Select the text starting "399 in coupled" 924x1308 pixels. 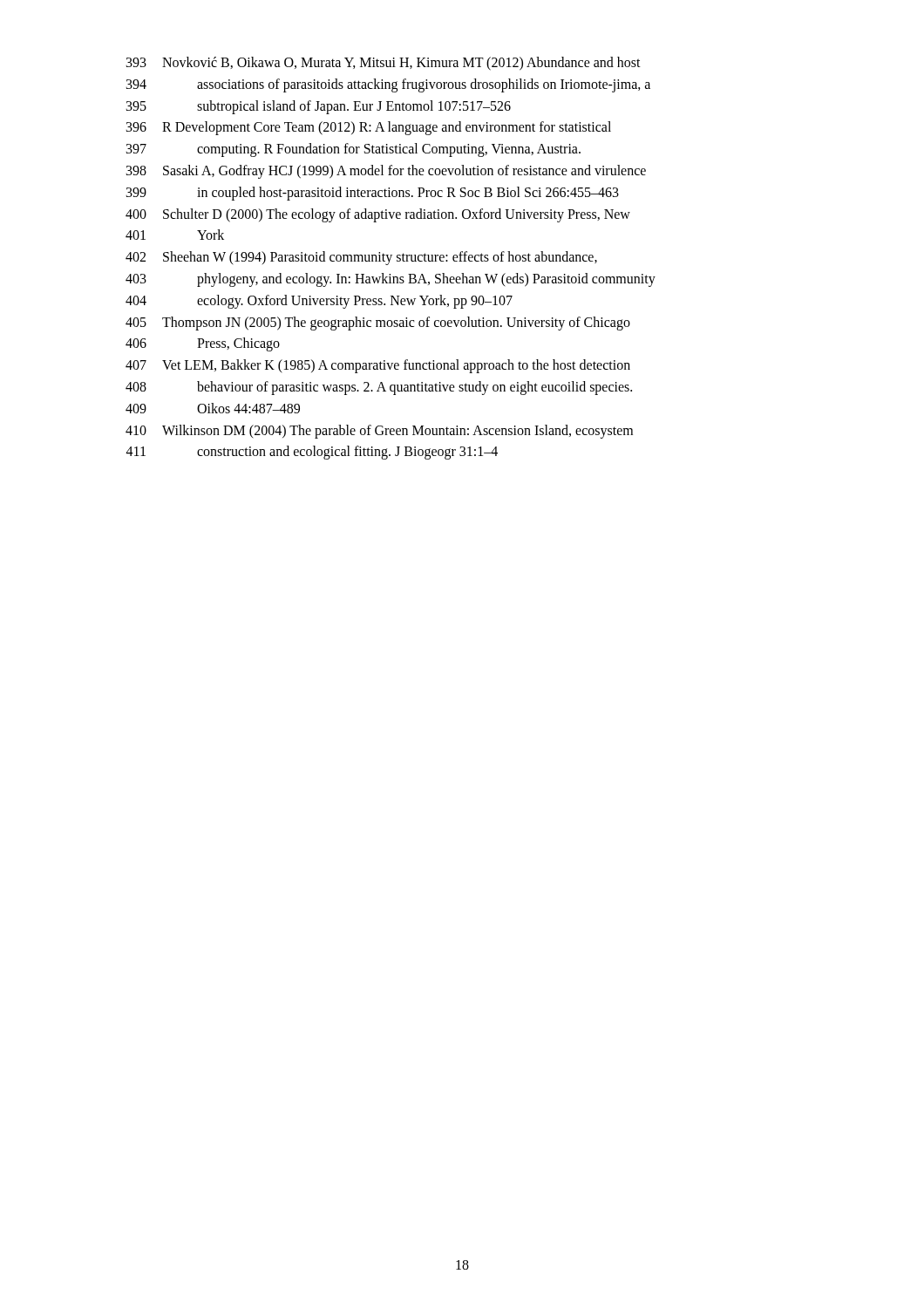click(462, 193)
